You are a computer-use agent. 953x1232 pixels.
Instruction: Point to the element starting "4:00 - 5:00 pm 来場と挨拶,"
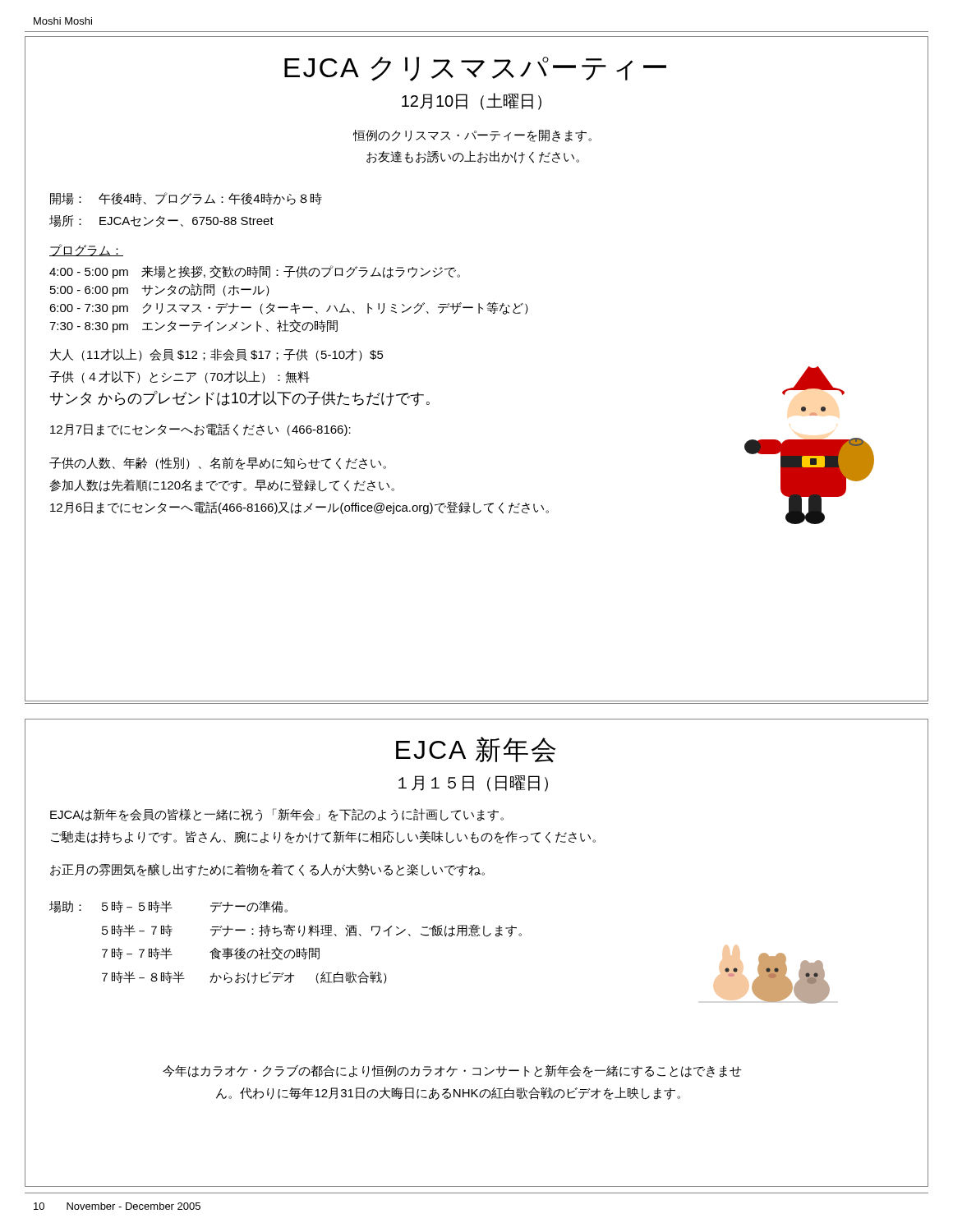coord(259,271)
